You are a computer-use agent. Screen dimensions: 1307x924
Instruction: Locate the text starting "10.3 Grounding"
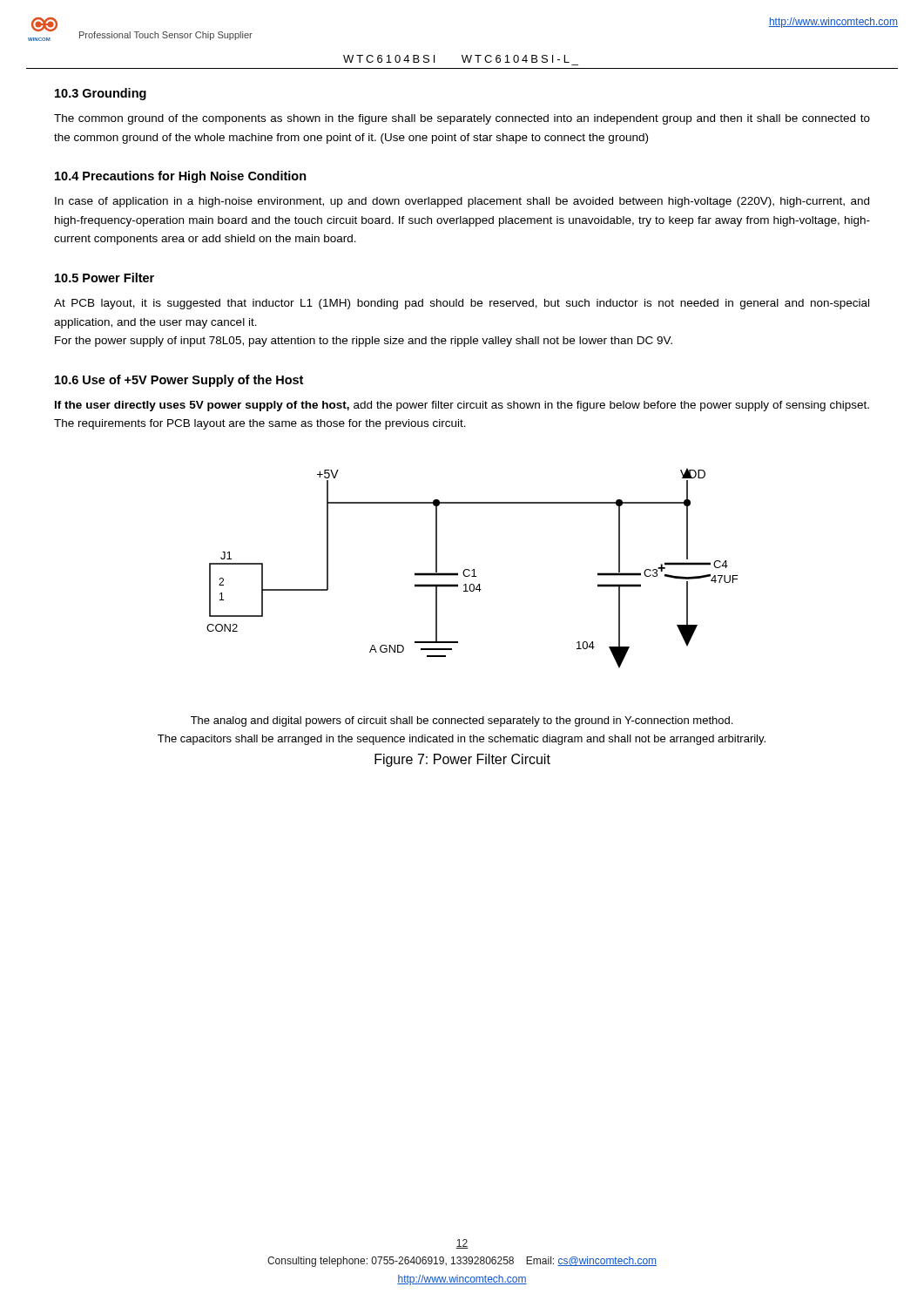[x=100, y=93]
